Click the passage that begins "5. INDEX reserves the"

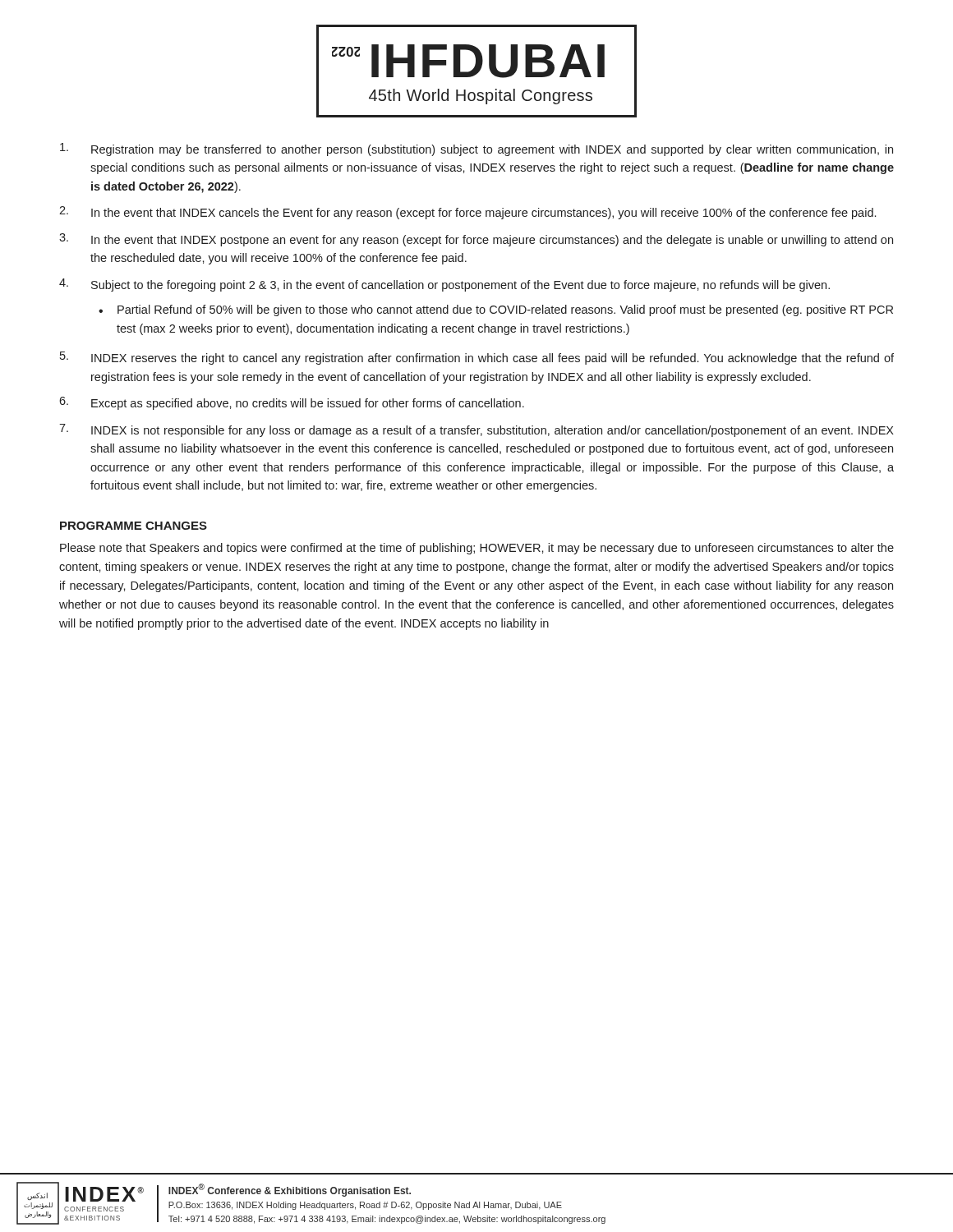tap(476, 368)
